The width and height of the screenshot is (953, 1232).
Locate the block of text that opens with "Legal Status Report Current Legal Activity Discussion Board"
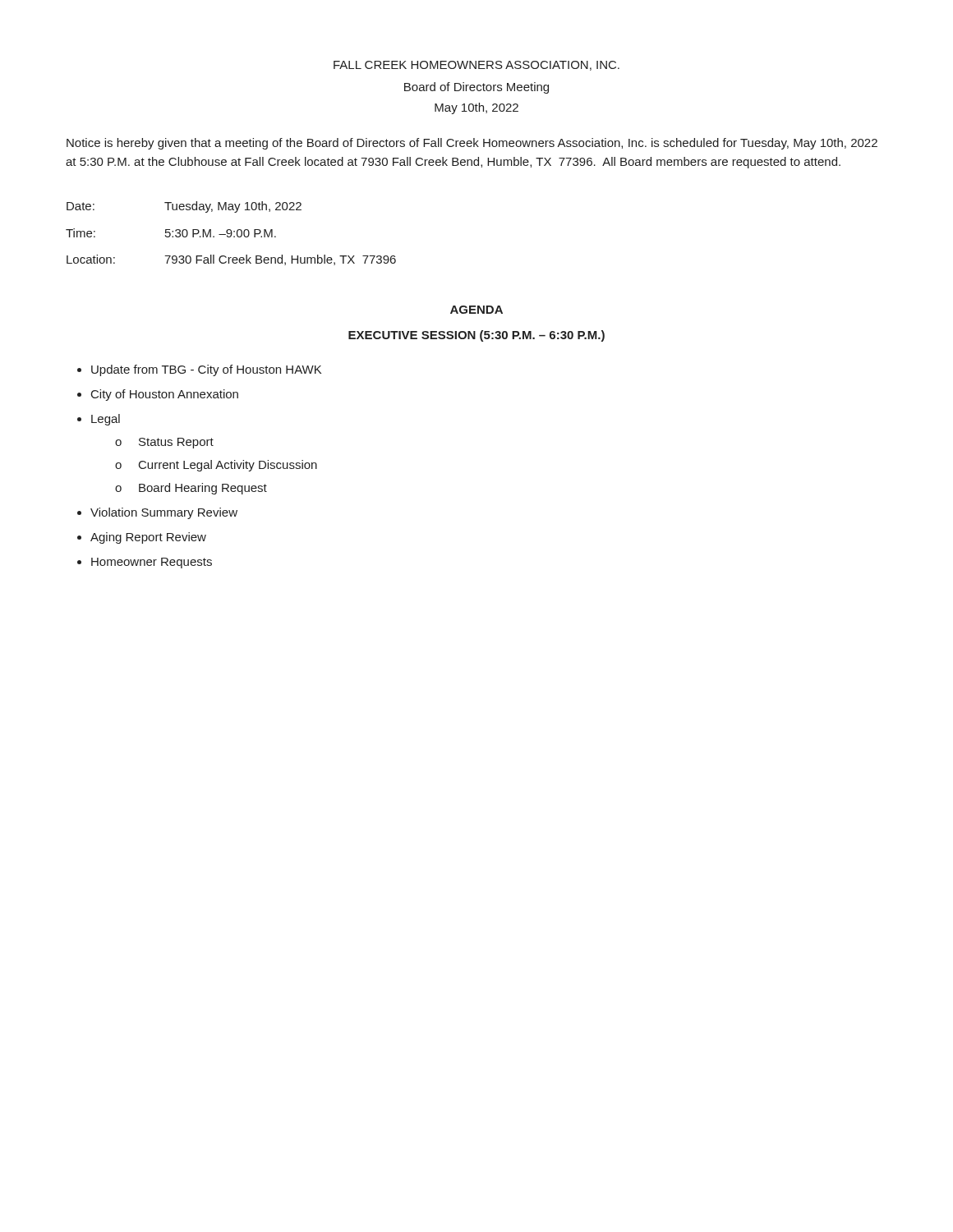click(x=106, y=420)
